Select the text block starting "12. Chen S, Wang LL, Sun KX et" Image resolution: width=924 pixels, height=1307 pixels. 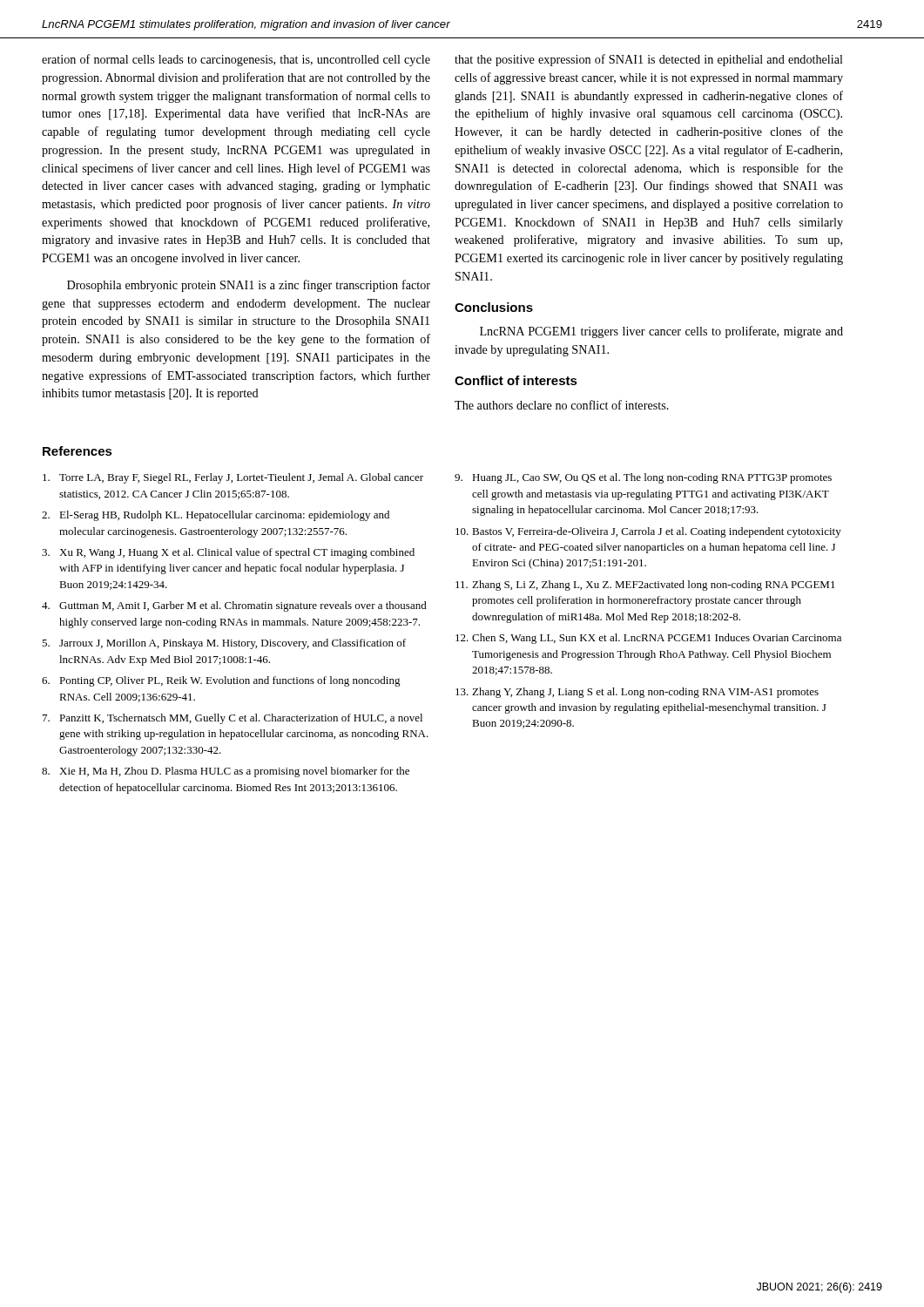pos(649,654)
